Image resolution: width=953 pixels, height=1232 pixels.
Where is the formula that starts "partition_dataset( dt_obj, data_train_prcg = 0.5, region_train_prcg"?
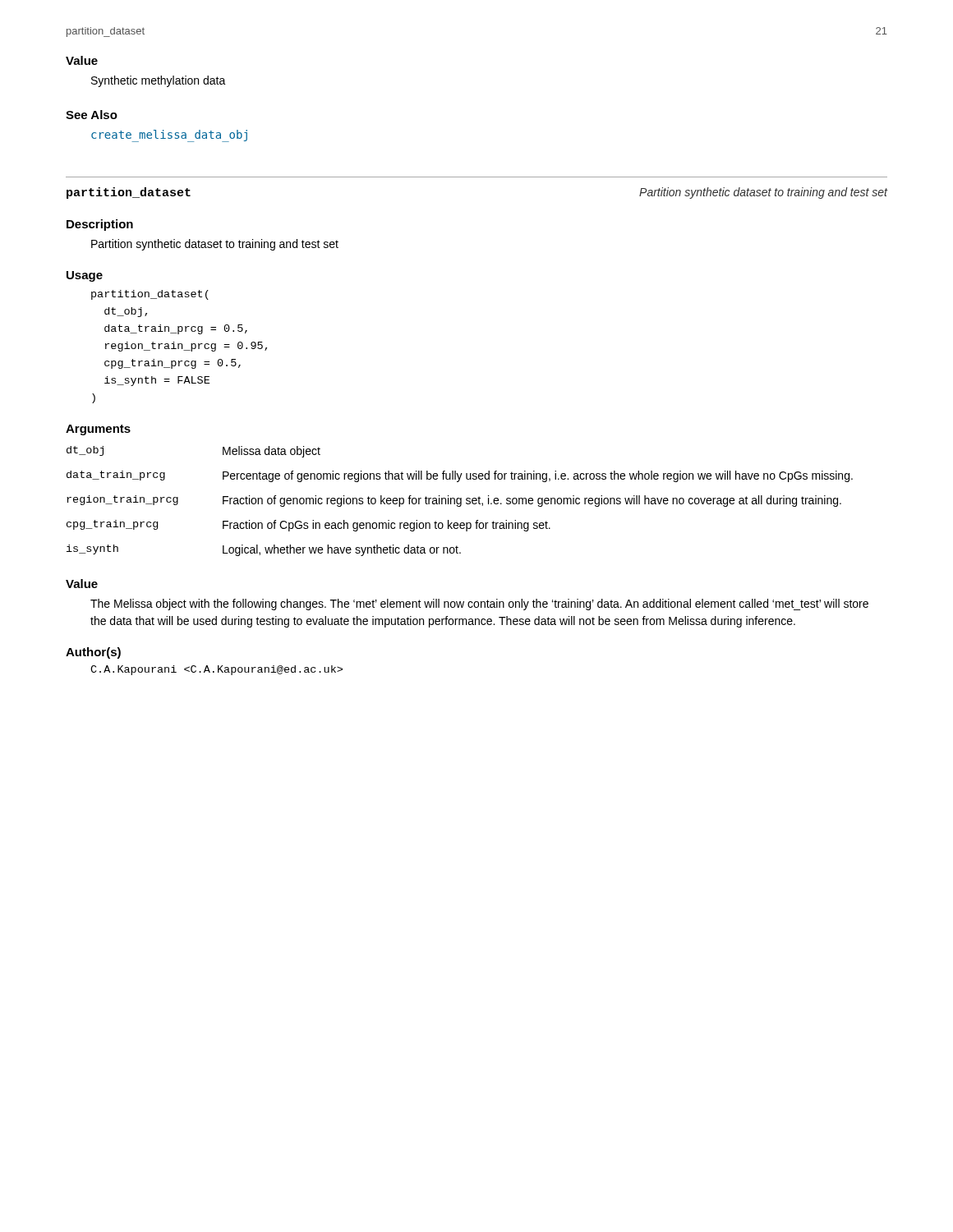point(180,346)
